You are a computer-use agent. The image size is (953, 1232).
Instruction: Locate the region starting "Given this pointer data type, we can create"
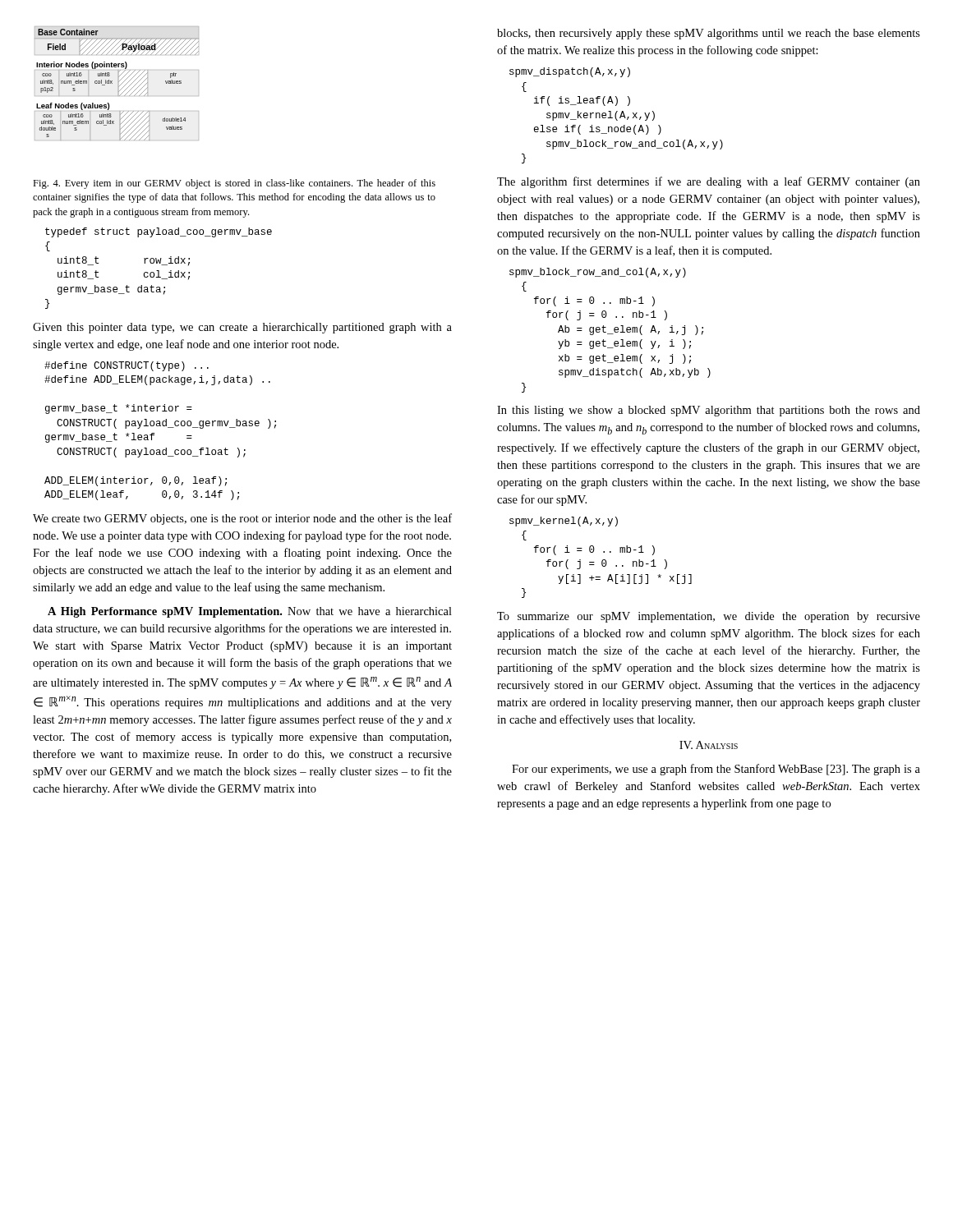(242, 336)
